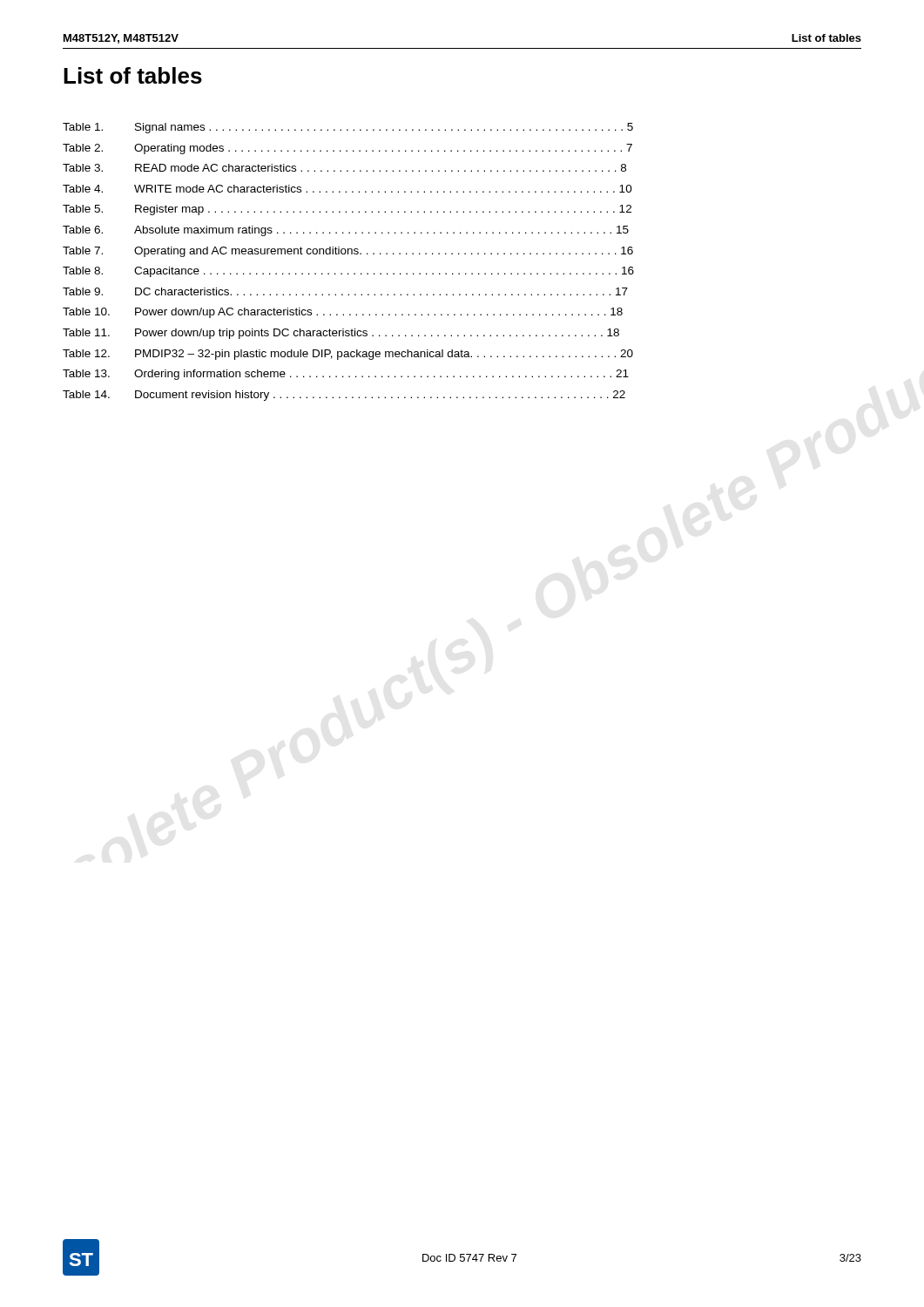The width and height of the screenshot is (924, 1307).
Task: Click on the list item that reads "Table 7. Operating and AC"
Action: click(462, 250)
